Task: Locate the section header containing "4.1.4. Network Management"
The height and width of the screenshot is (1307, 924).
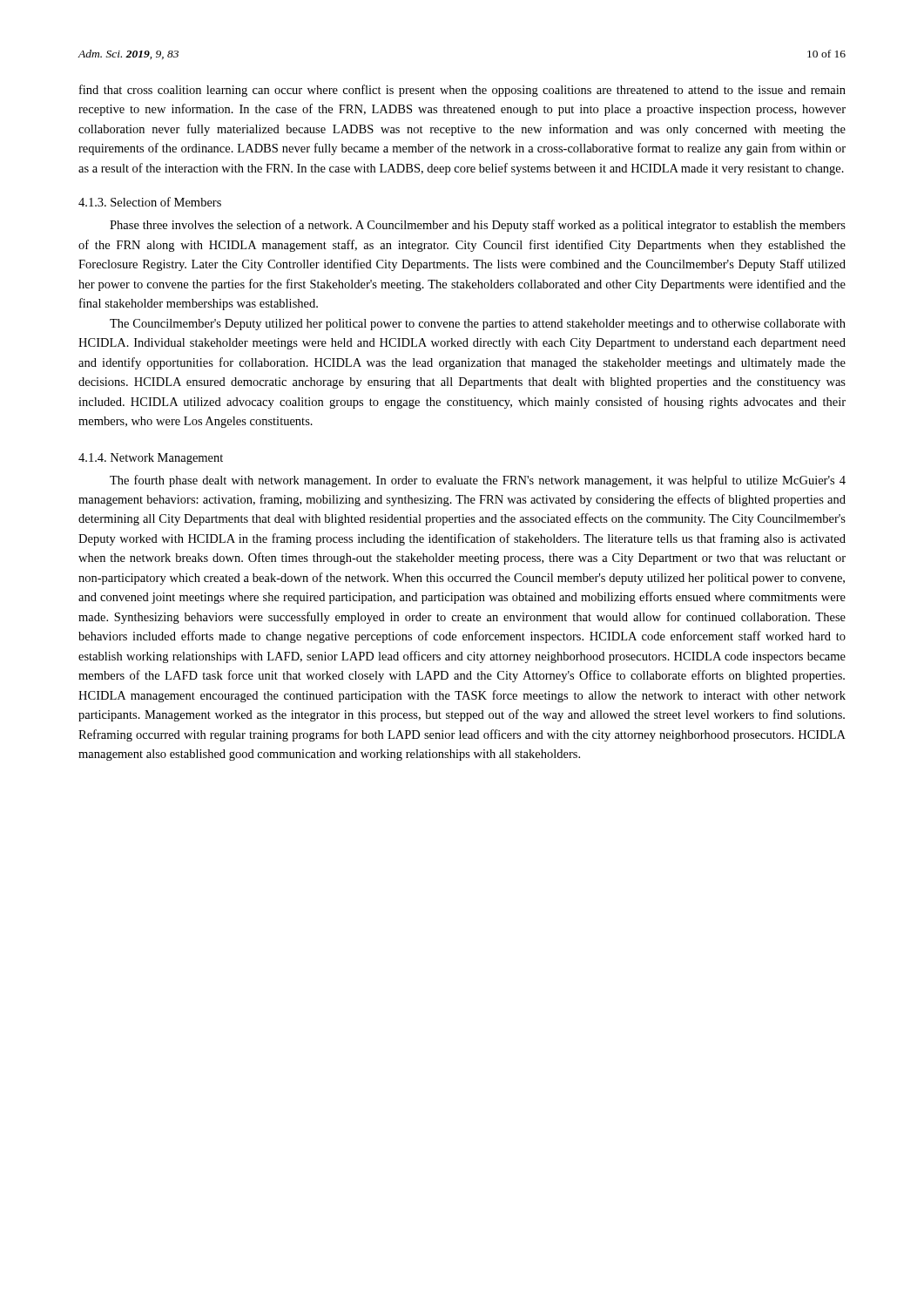Action: pyautogui.click(x=151, y=457)
